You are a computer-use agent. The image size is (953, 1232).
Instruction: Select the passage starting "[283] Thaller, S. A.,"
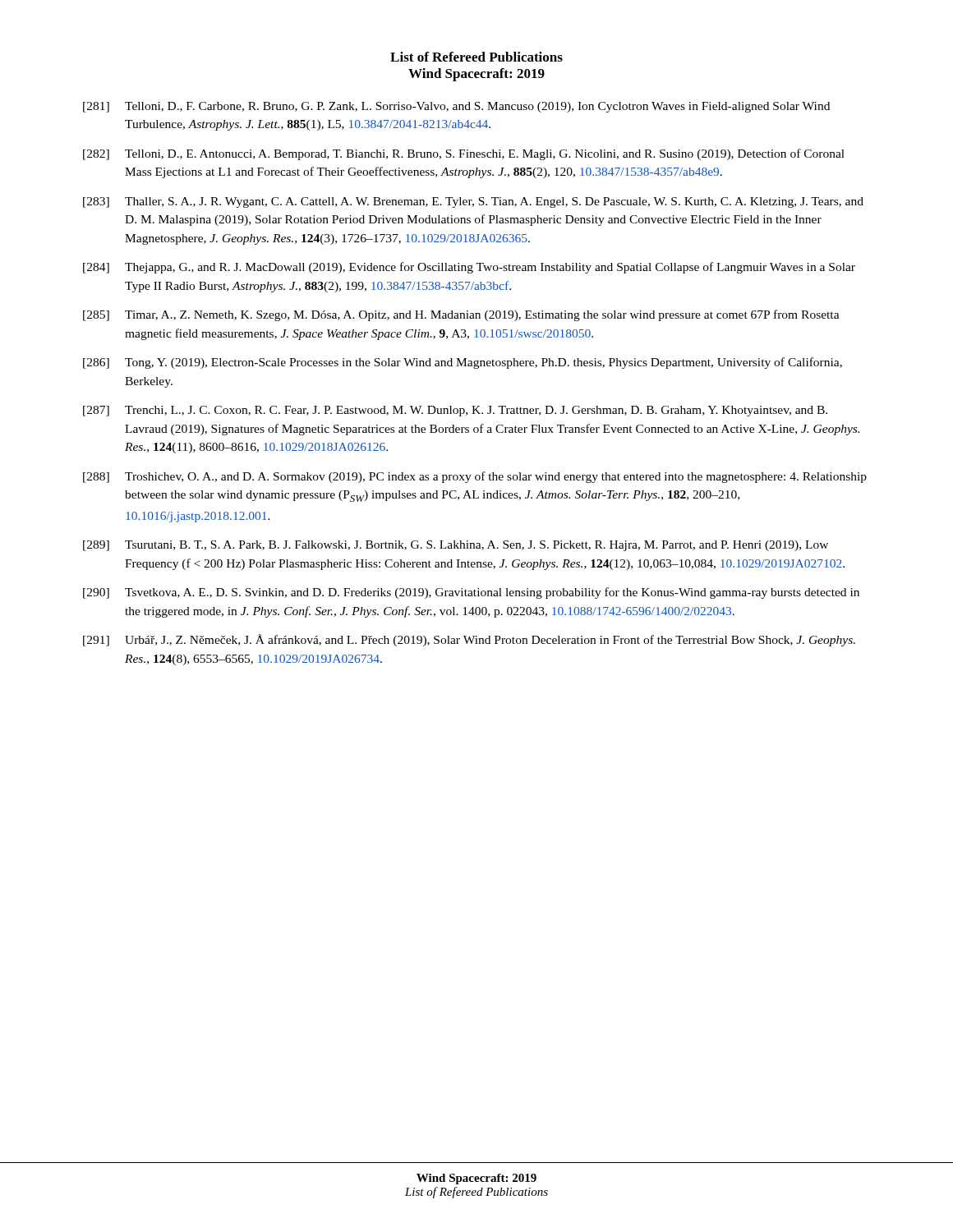476,220
